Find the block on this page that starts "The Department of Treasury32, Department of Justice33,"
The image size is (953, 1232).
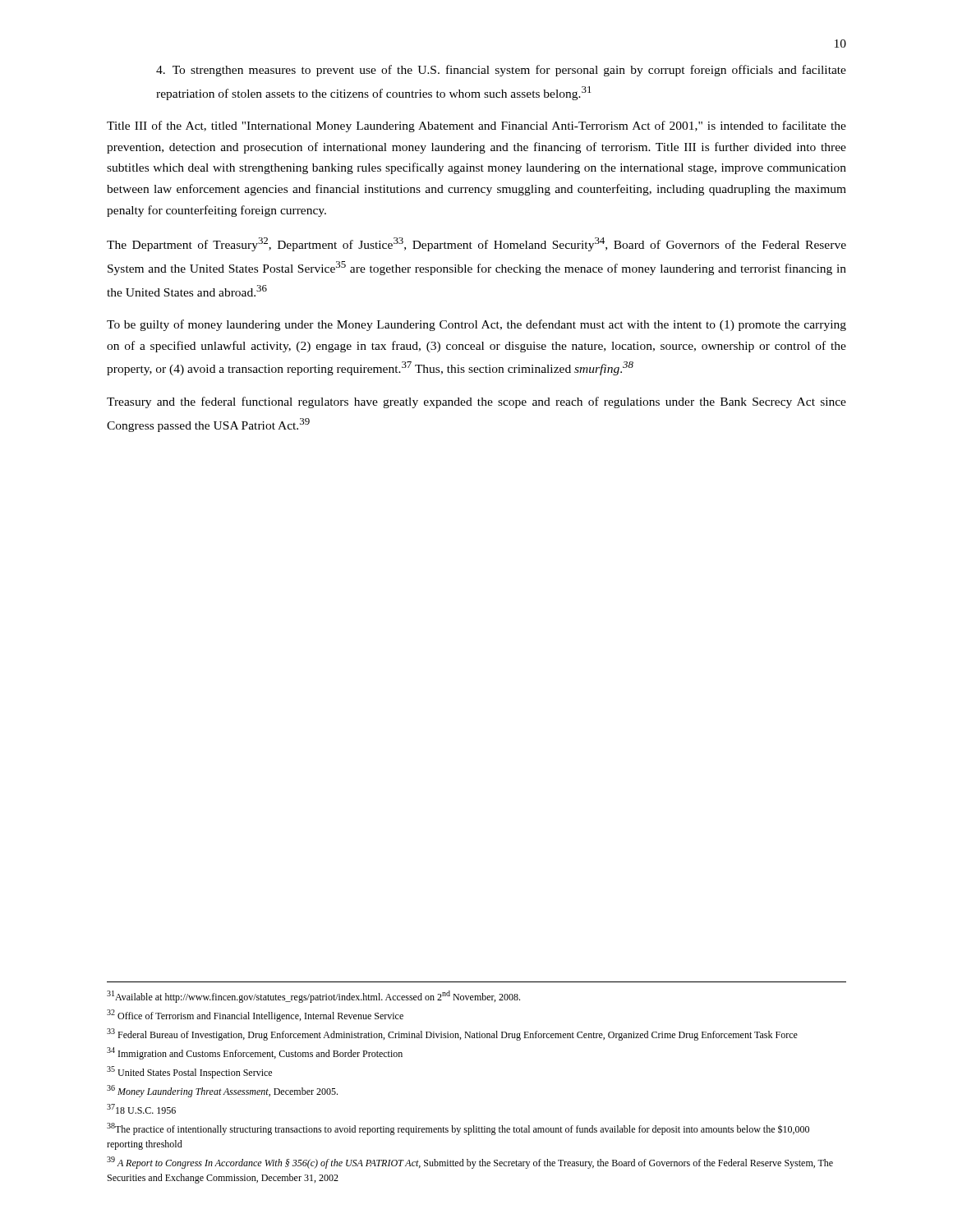point(476,266)
